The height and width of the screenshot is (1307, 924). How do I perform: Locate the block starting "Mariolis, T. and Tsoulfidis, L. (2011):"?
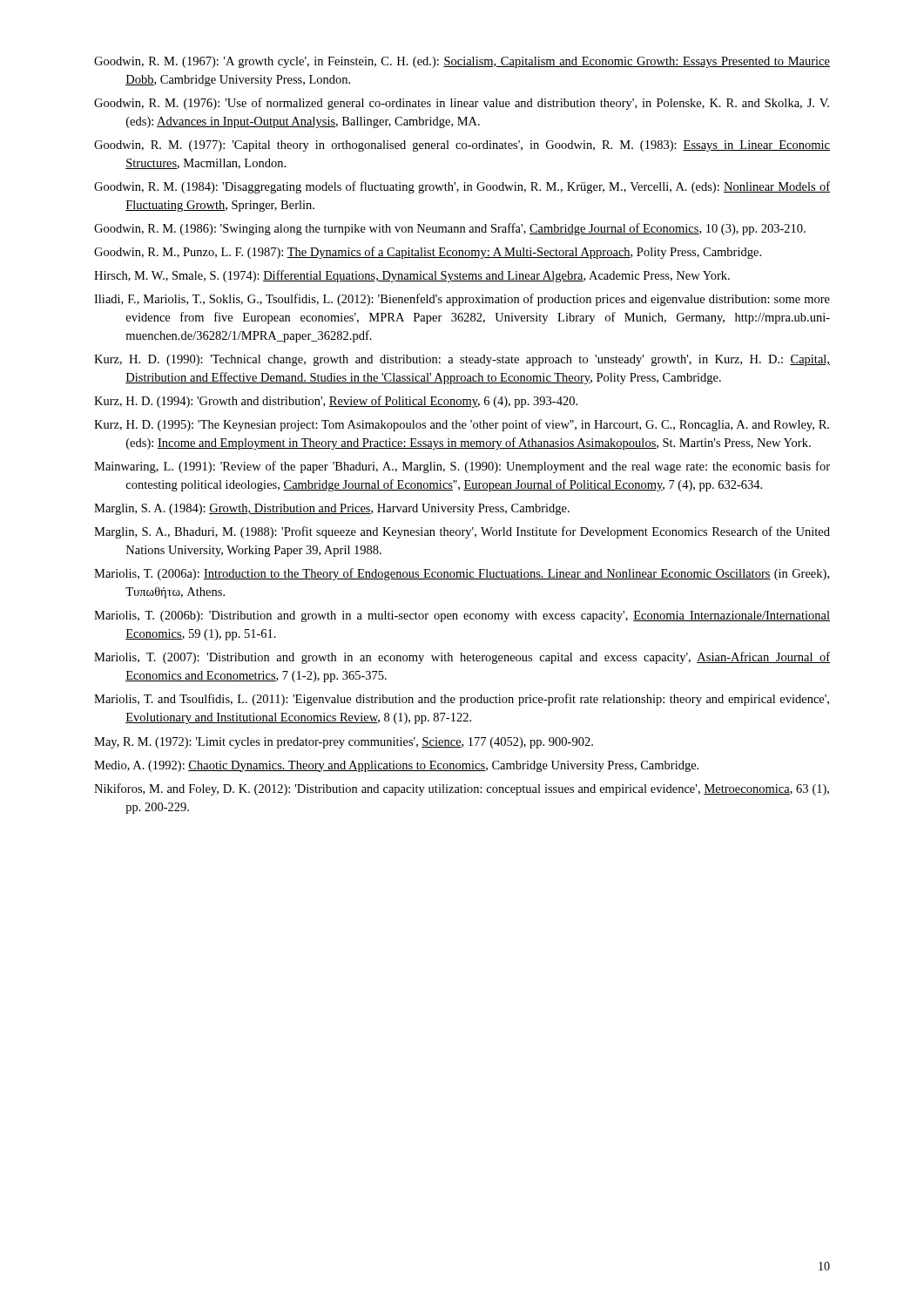[462, 708]
